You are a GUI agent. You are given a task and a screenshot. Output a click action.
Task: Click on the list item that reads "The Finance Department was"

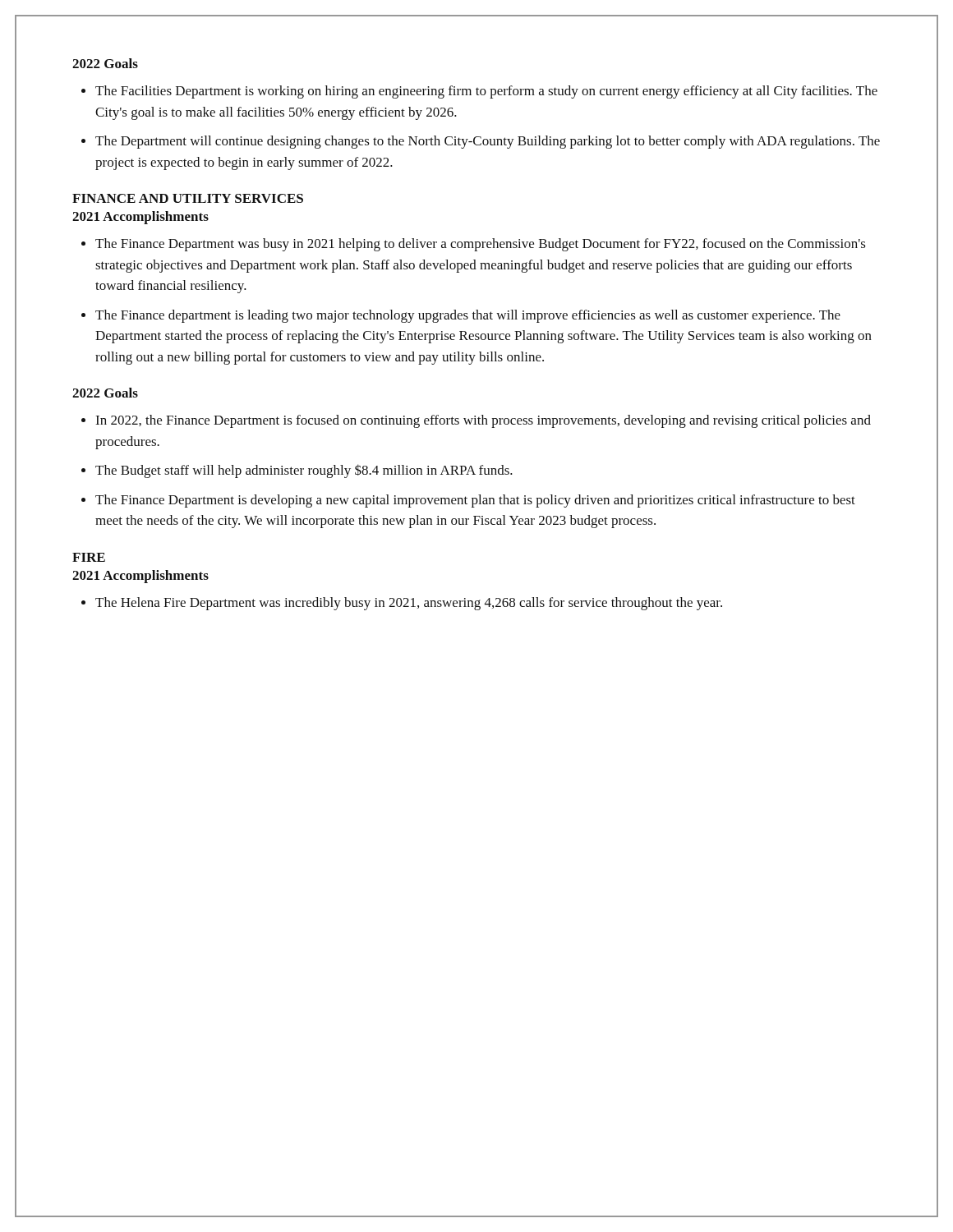488,265
